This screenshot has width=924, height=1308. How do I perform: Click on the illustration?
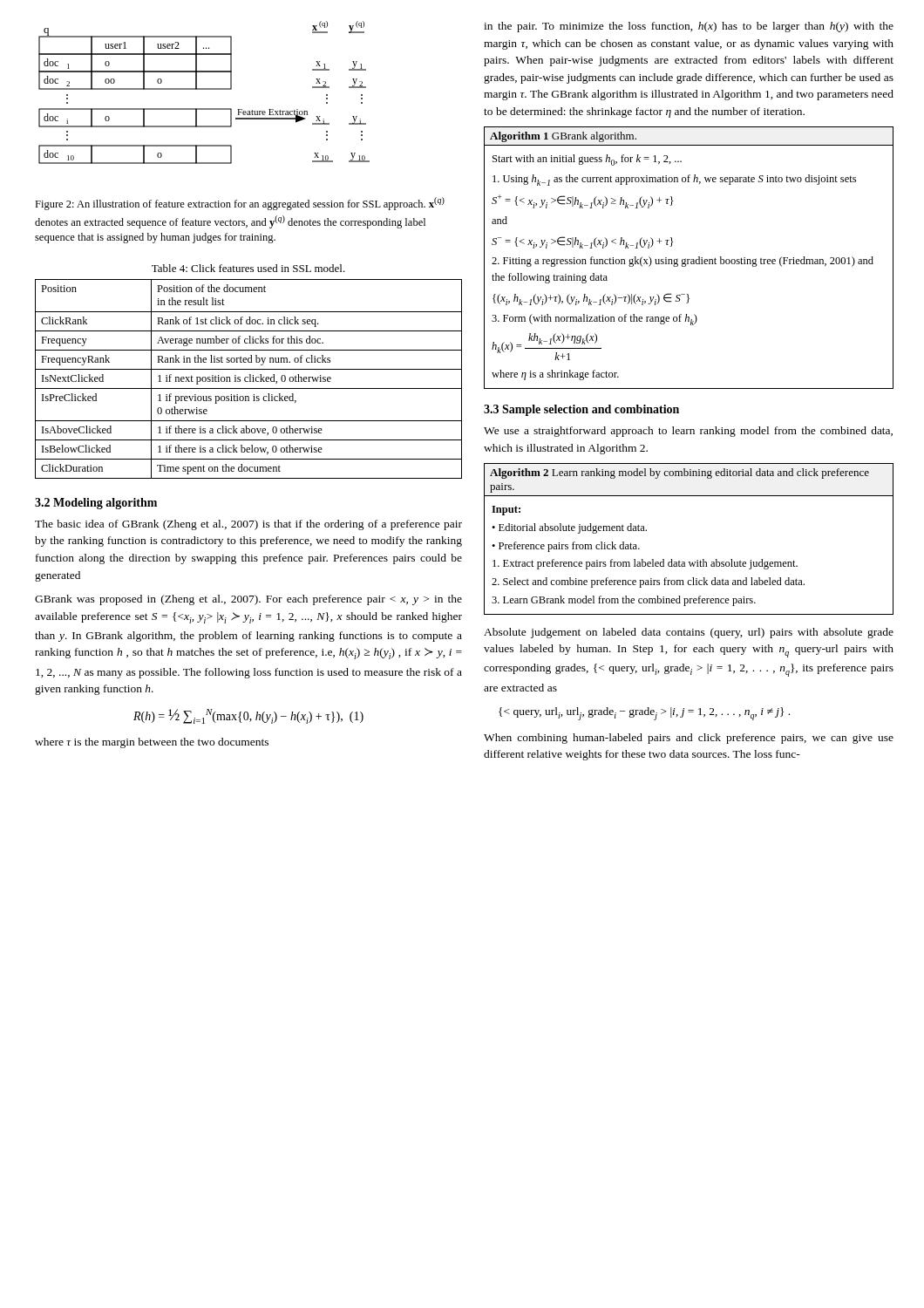pos(248,102)
